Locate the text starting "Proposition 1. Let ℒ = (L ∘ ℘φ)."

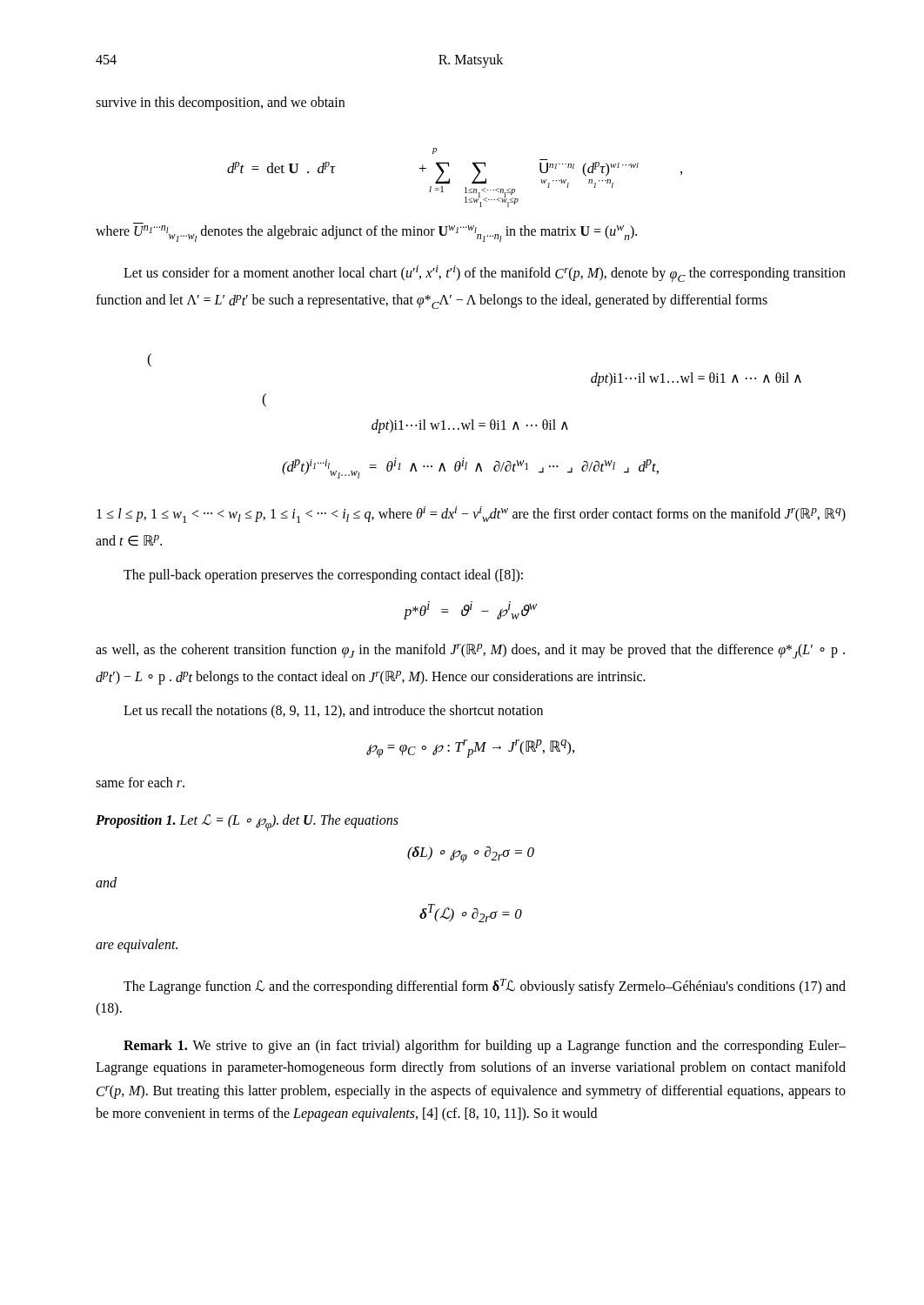(x=247, y=822)
